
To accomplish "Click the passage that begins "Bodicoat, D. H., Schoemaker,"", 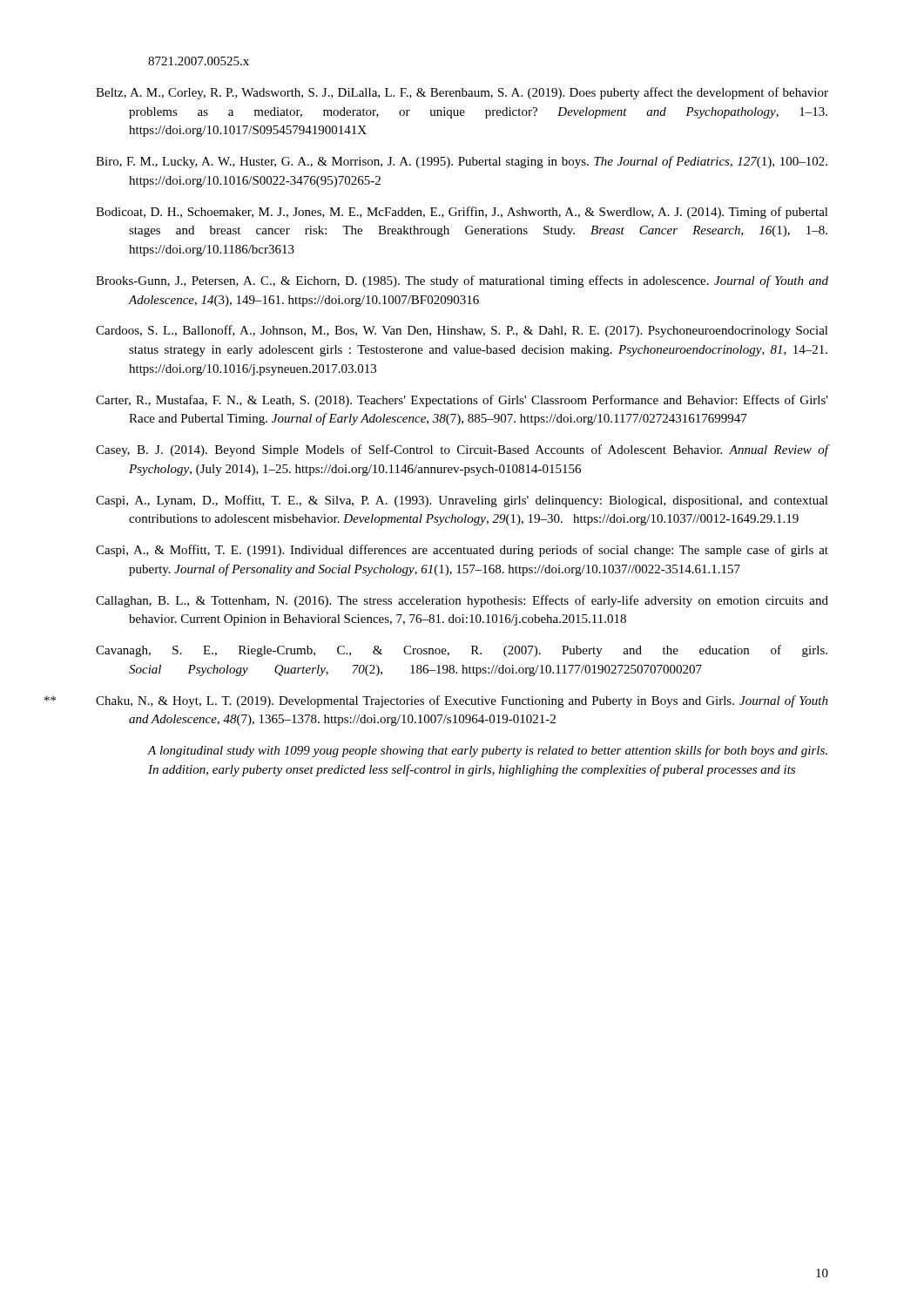I will [x=462, y=230].
